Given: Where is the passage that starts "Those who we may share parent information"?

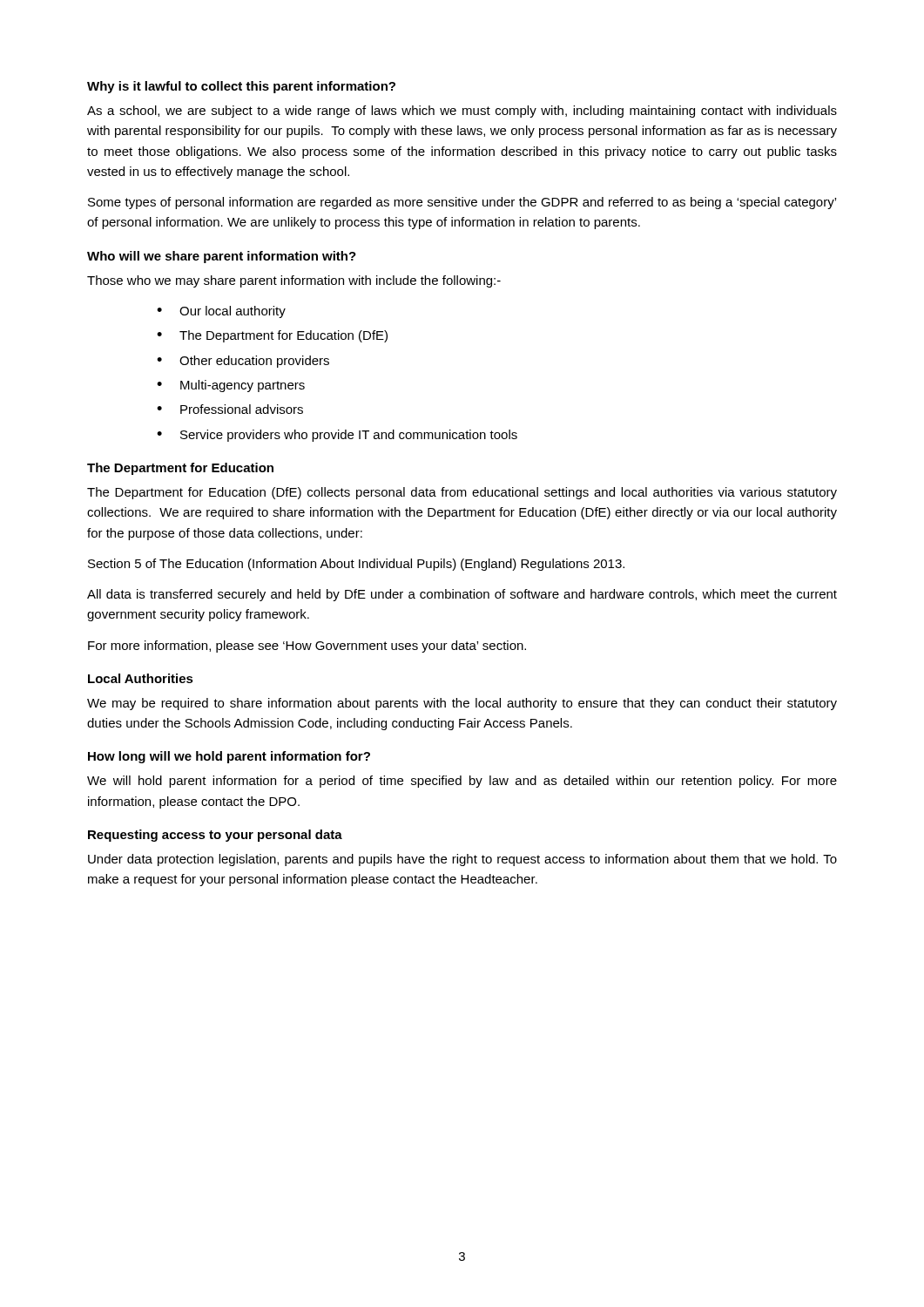Looking at the screenshot, I should point(294,280).
